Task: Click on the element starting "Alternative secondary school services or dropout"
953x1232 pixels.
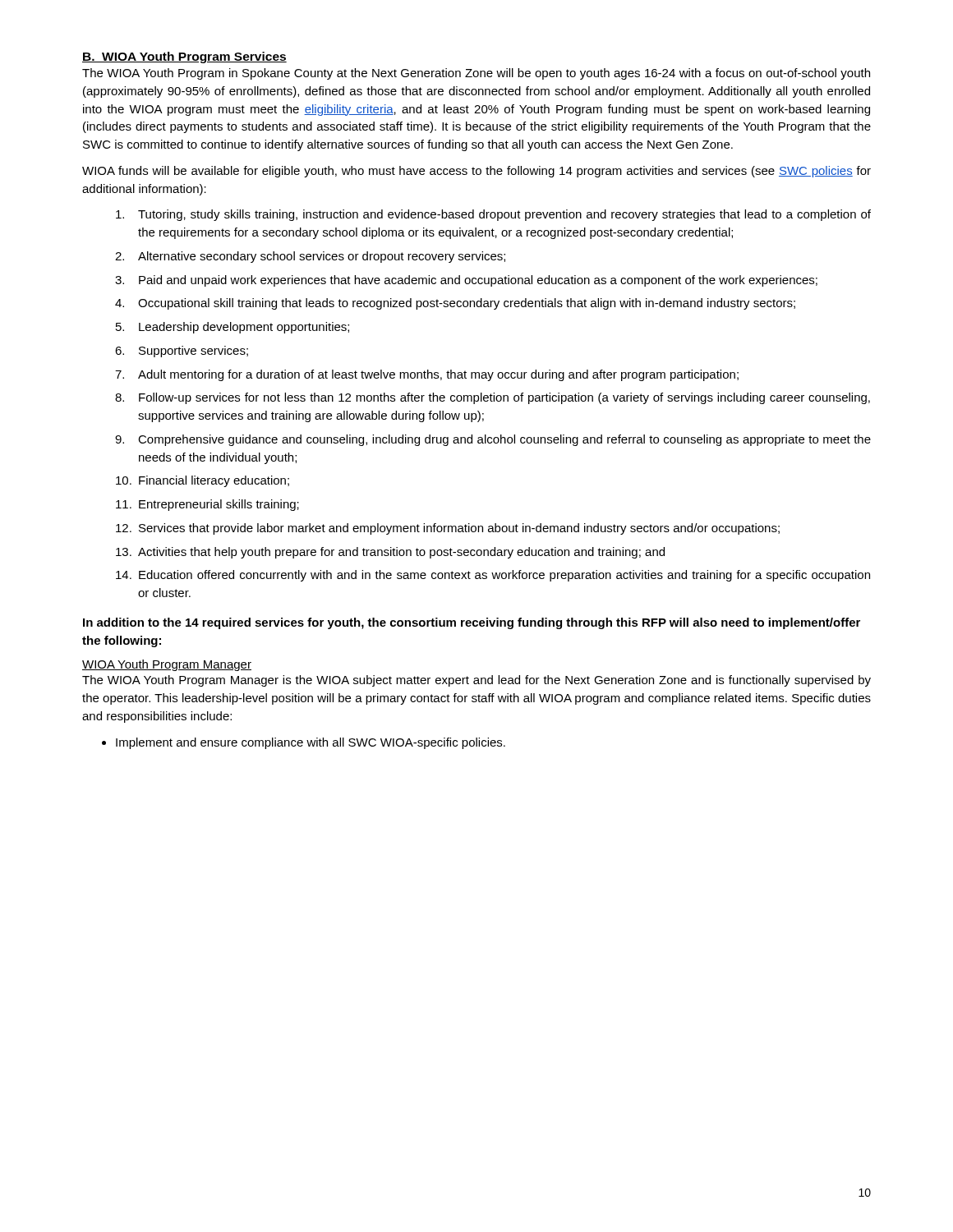Action: pos(322,256)
